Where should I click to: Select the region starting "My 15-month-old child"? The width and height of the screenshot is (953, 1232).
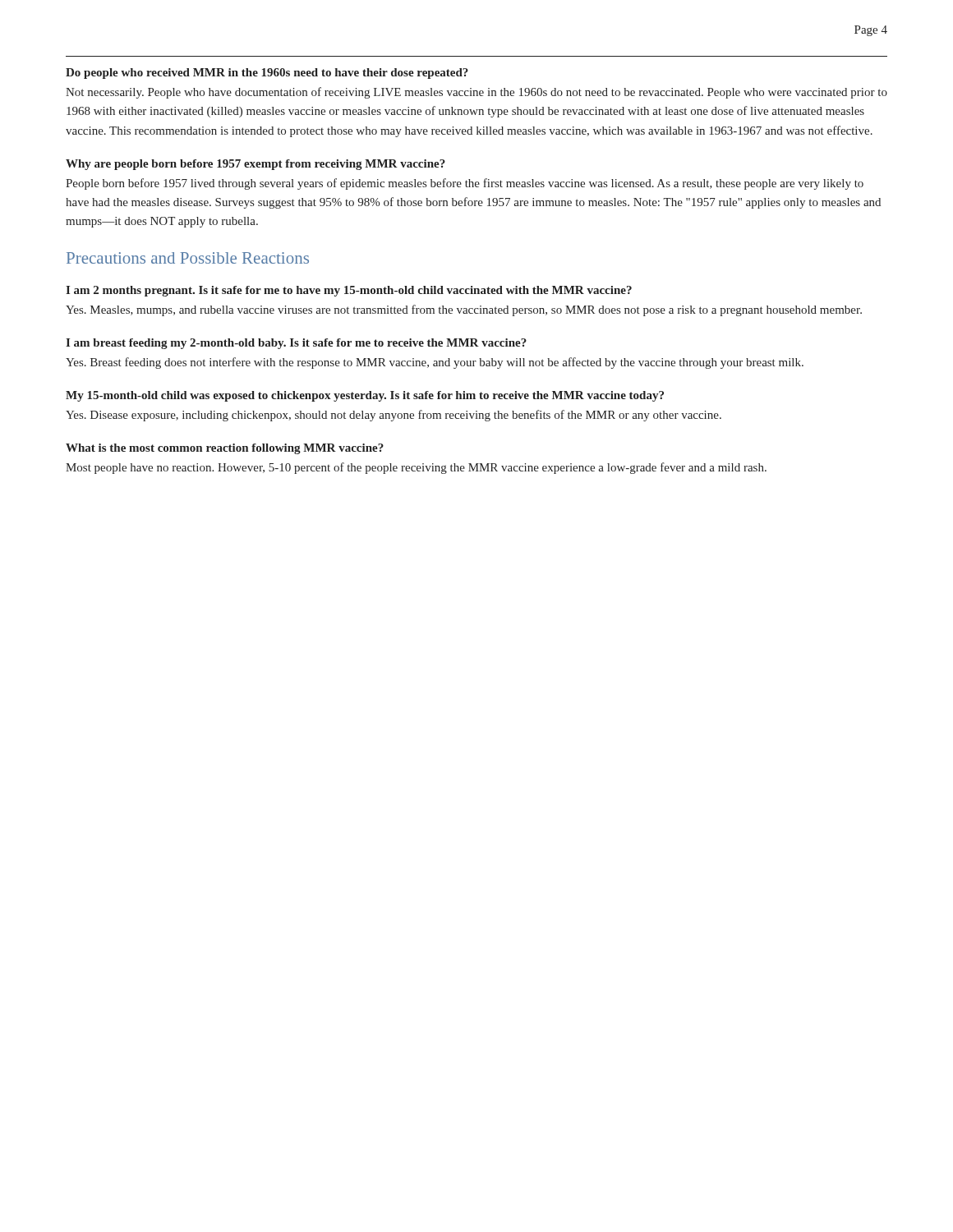pyautogui.click(x=365, y=395)
